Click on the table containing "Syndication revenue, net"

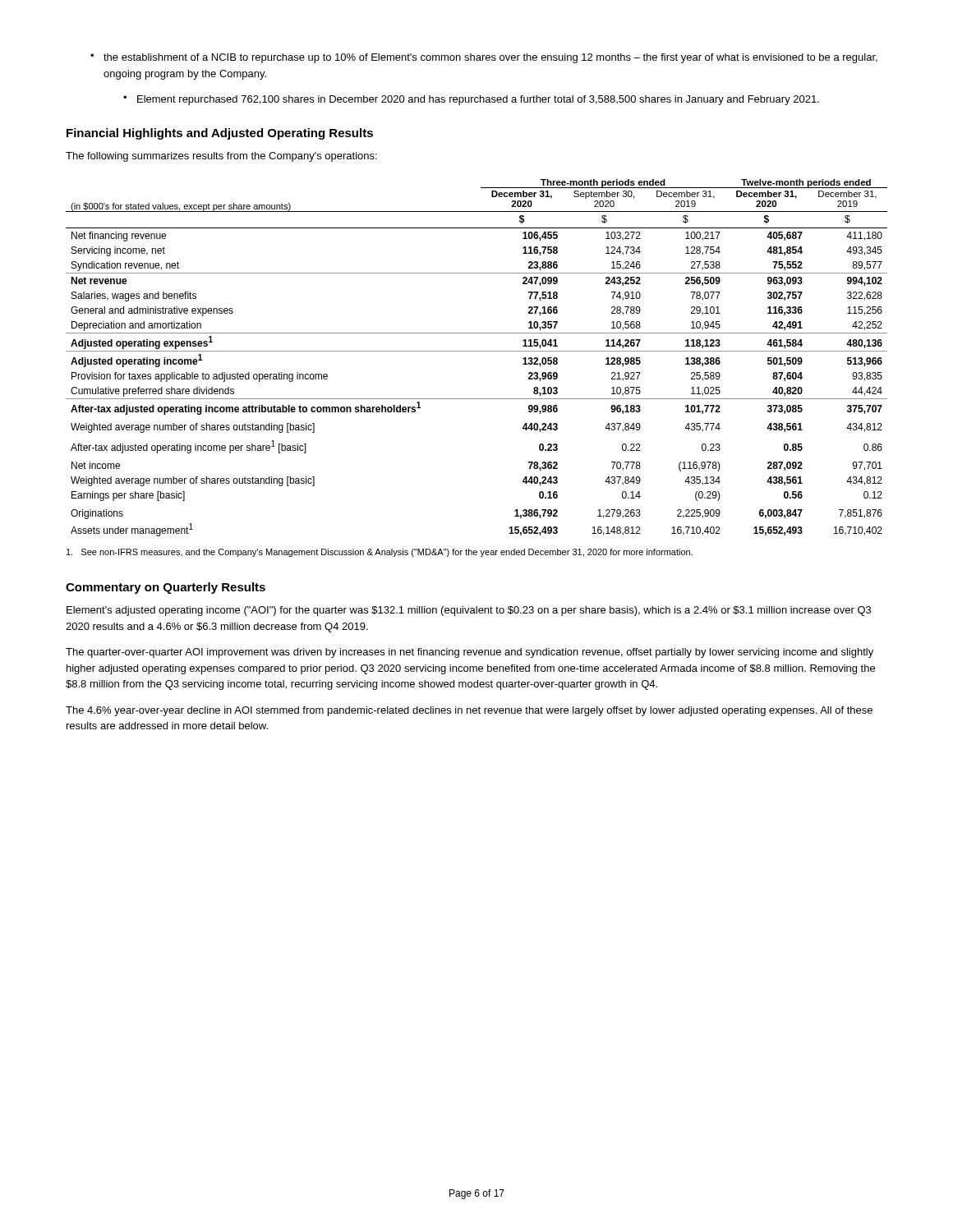[x=476, y=356]
